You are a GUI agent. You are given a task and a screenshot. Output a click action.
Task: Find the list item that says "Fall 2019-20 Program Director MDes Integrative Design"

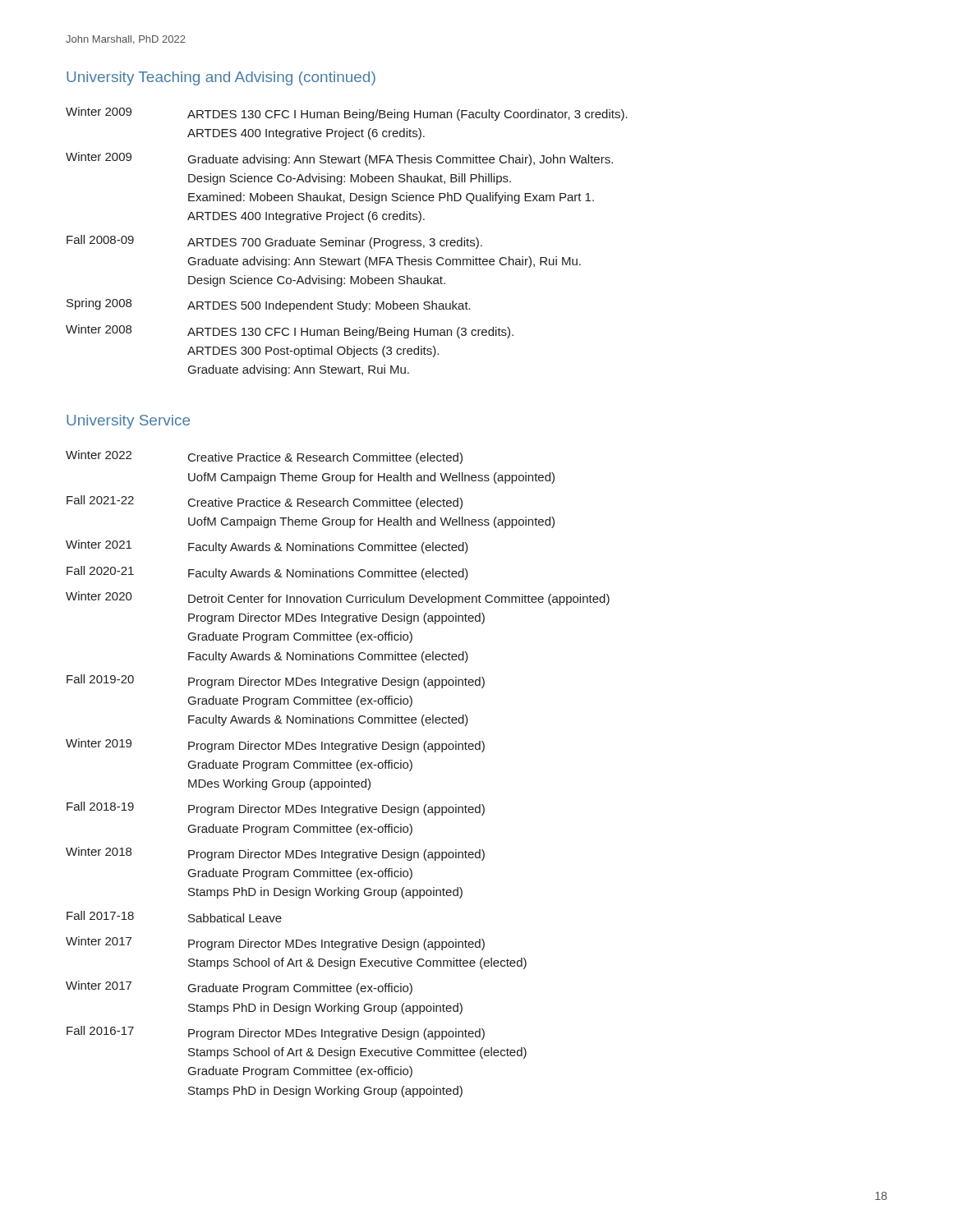276,681
